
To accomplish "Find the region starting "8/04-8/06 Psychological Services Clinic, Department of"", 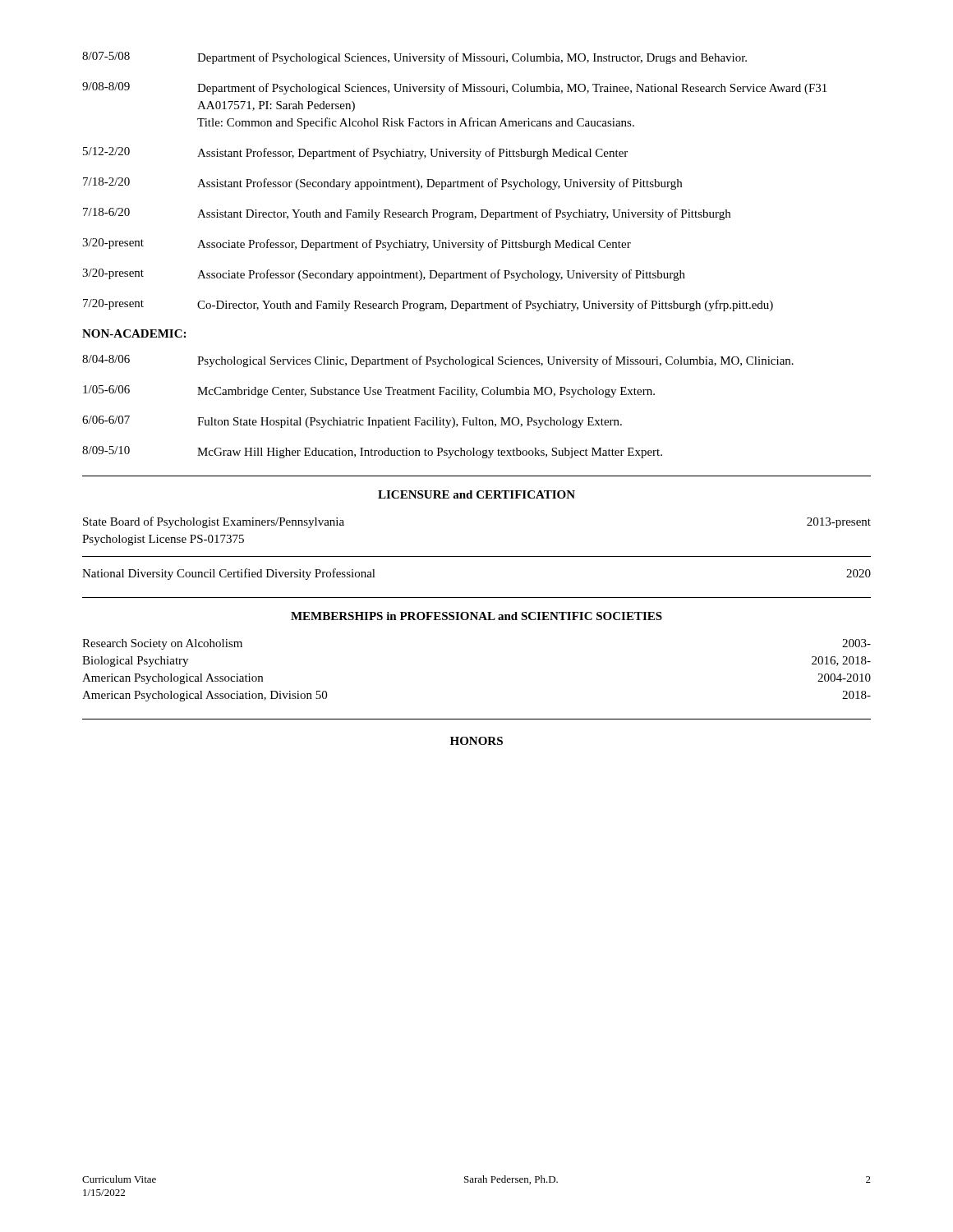I will point(476,361).
